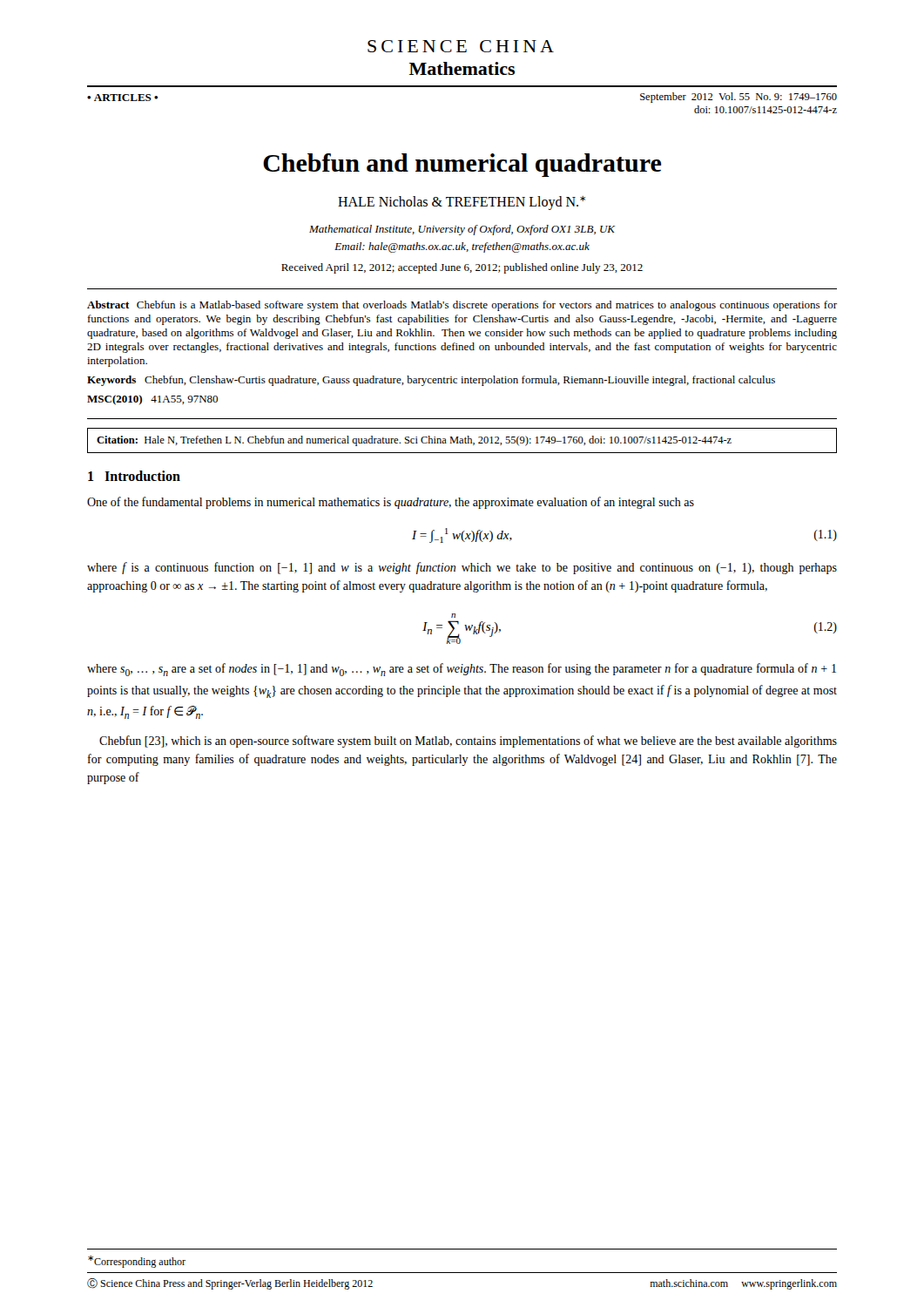
Task: Point to the text block starting "1 Introduction"
Action: 134,476
